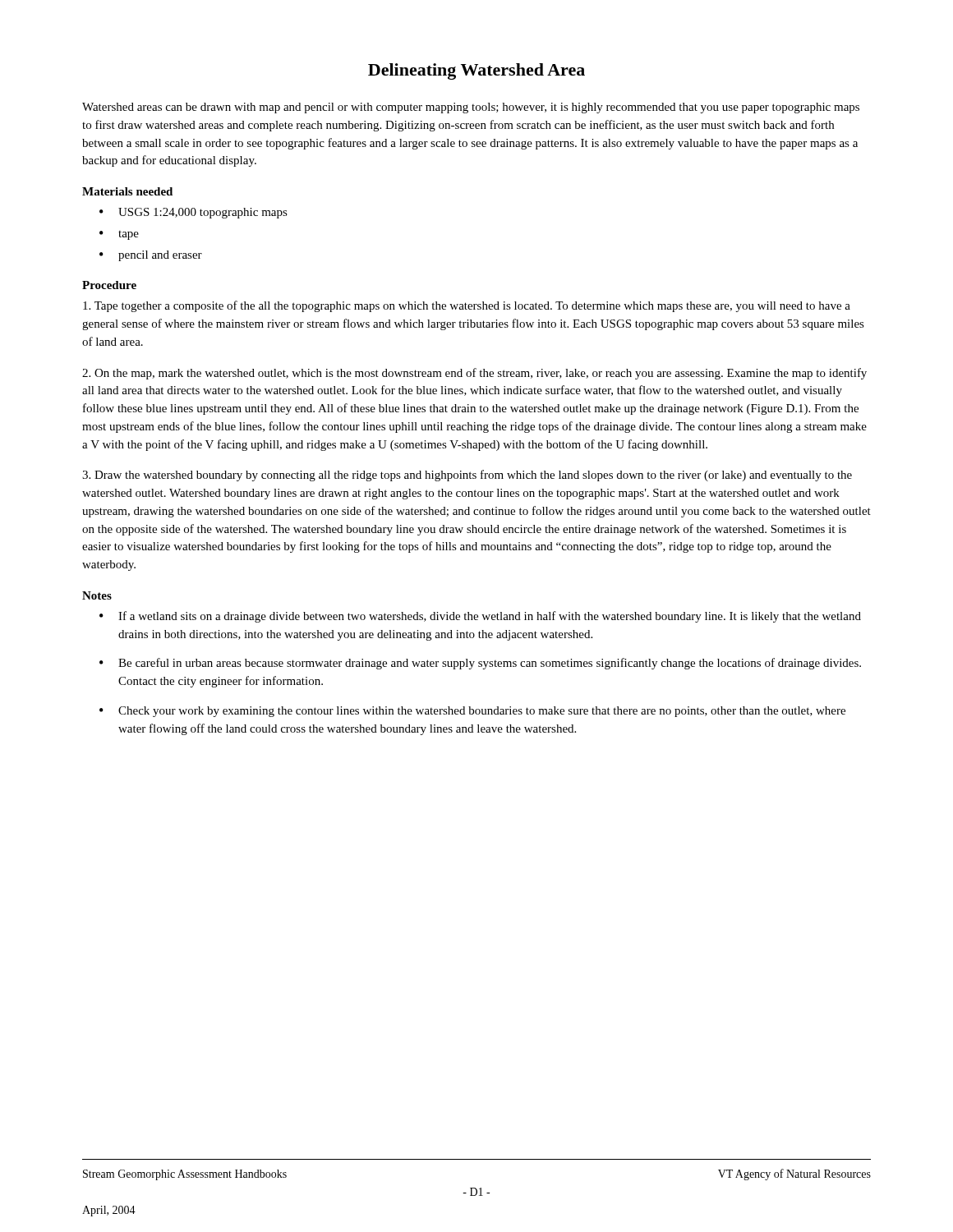
Task: Find the element starting "• USGS 1:24,000 topographic"
Action: coord(193,213)
